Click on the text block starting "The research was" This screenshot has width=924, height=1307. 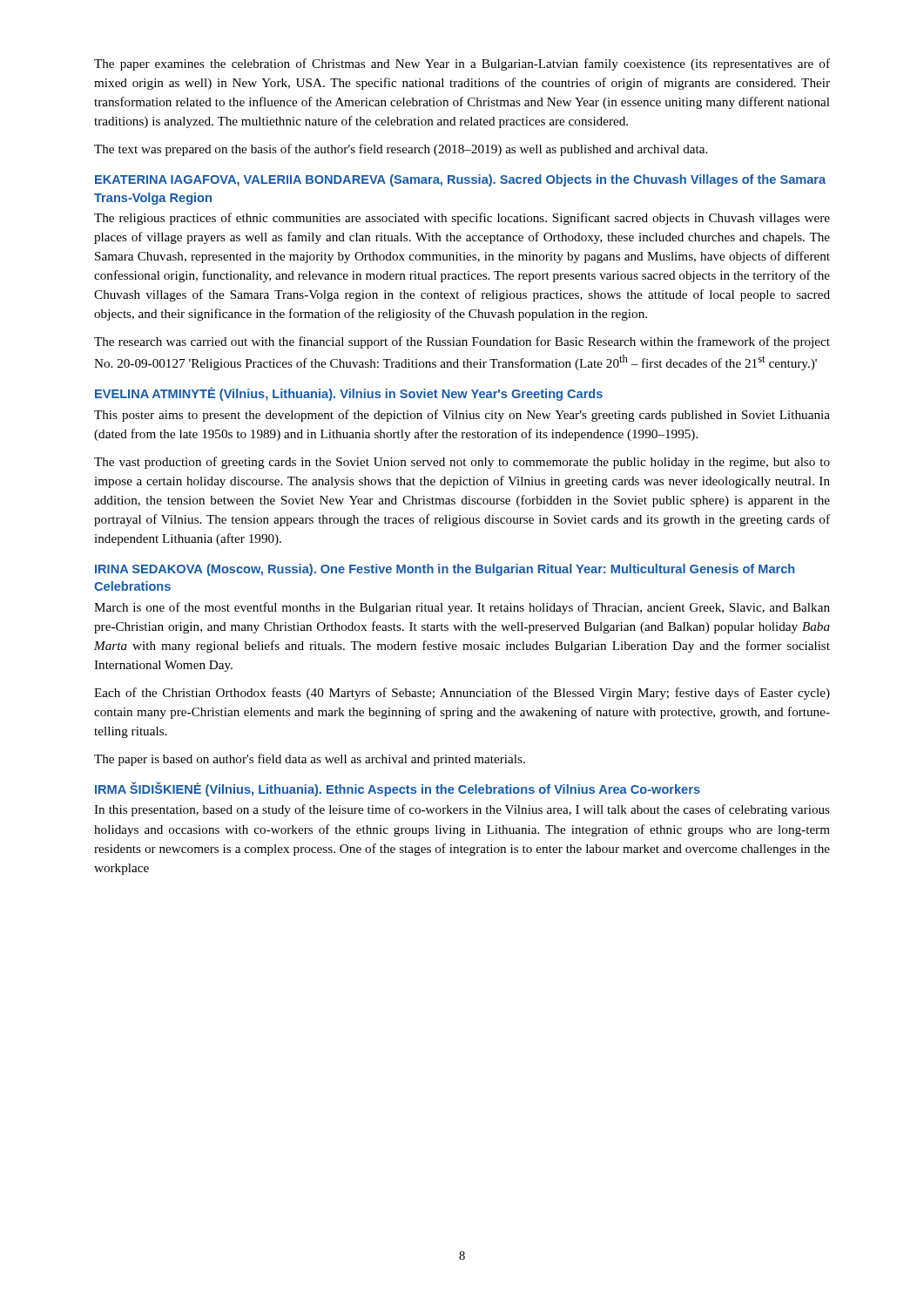(462, 352)
